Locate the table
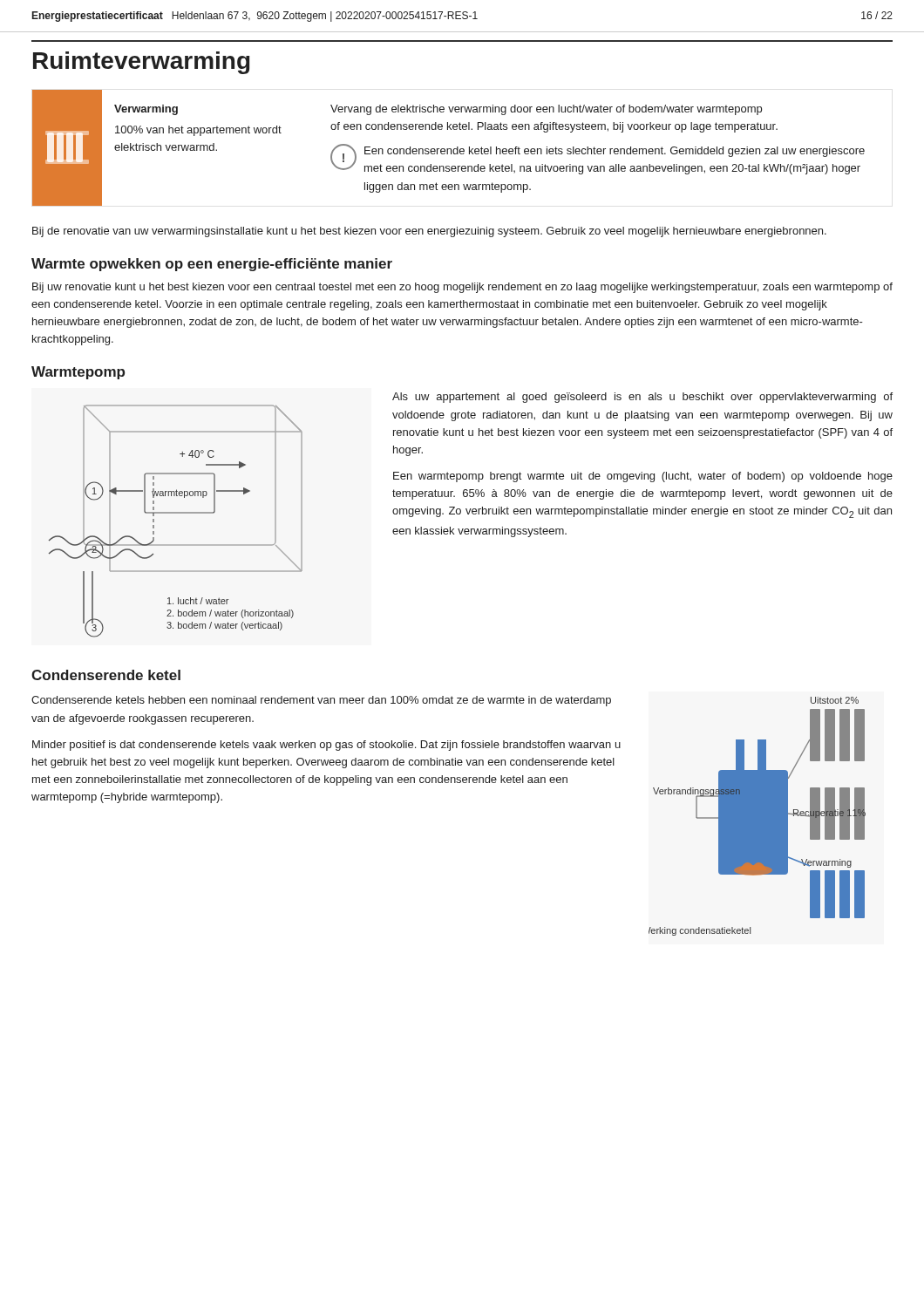This screenshot has height=1308, width=924. (x=462, y=148)
